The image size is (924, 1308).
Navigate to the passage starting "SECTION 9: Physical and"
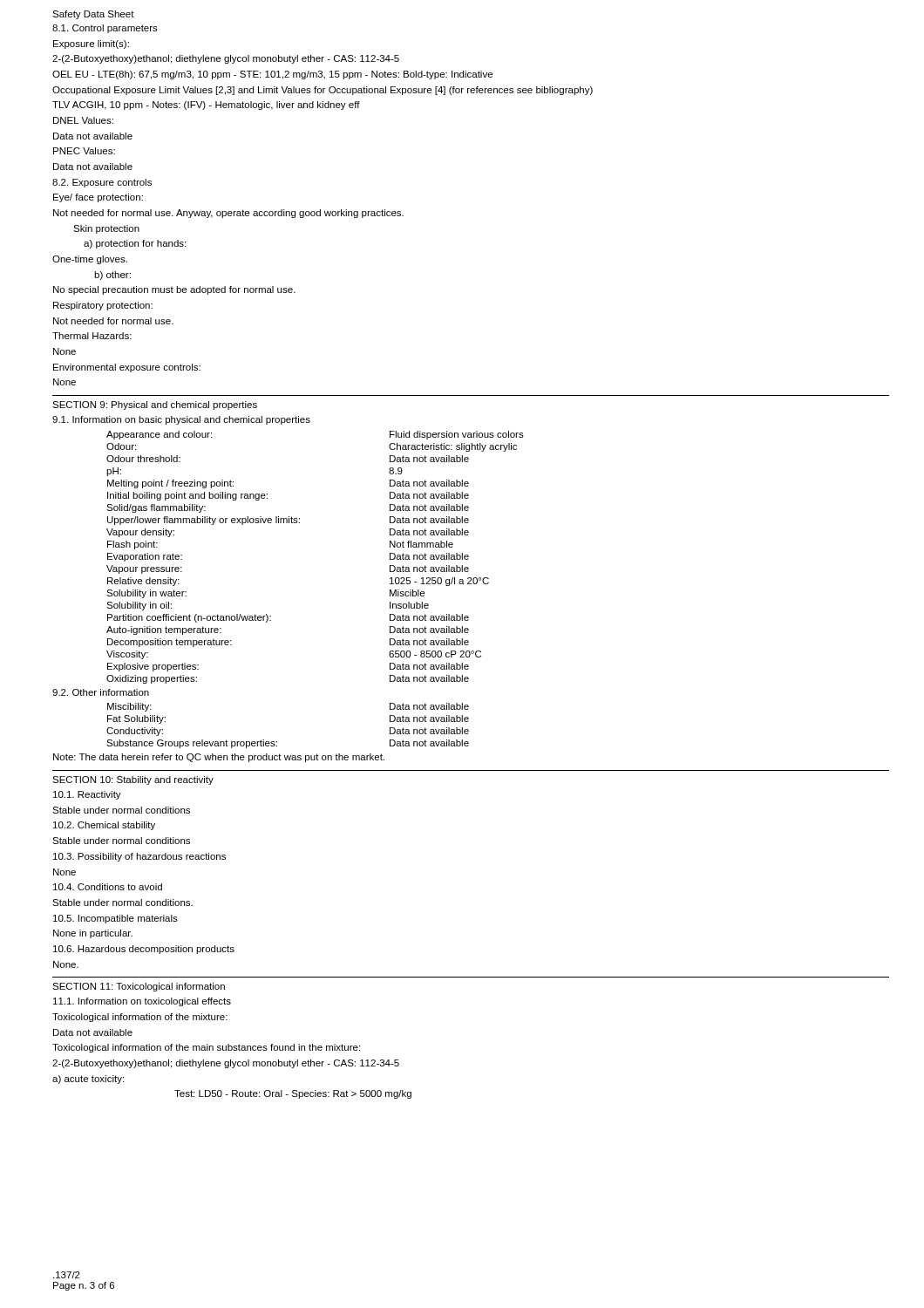click(471, 405)
